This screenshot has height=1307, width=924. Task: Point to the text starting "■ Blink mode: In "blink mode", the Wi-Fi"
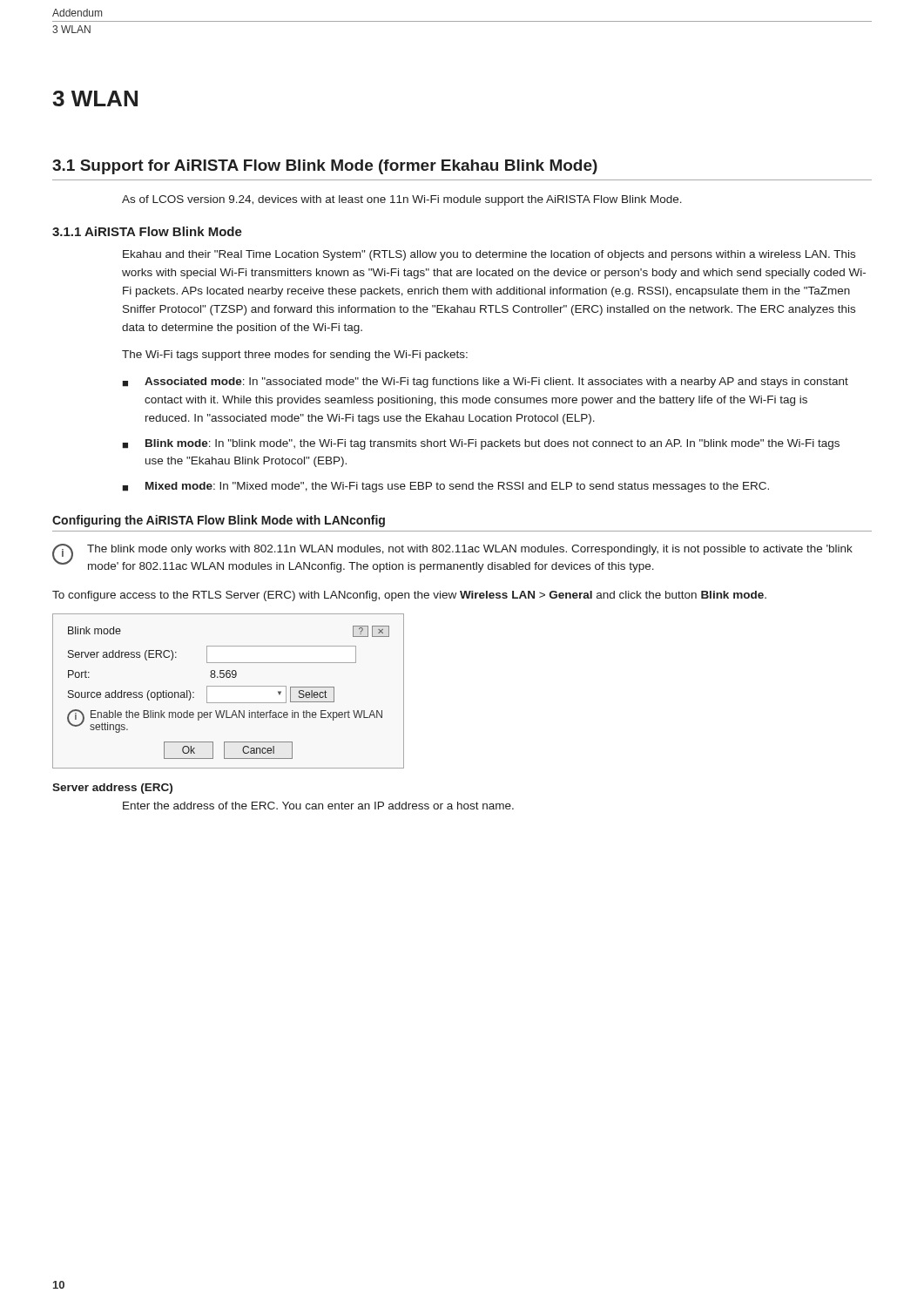488,453
